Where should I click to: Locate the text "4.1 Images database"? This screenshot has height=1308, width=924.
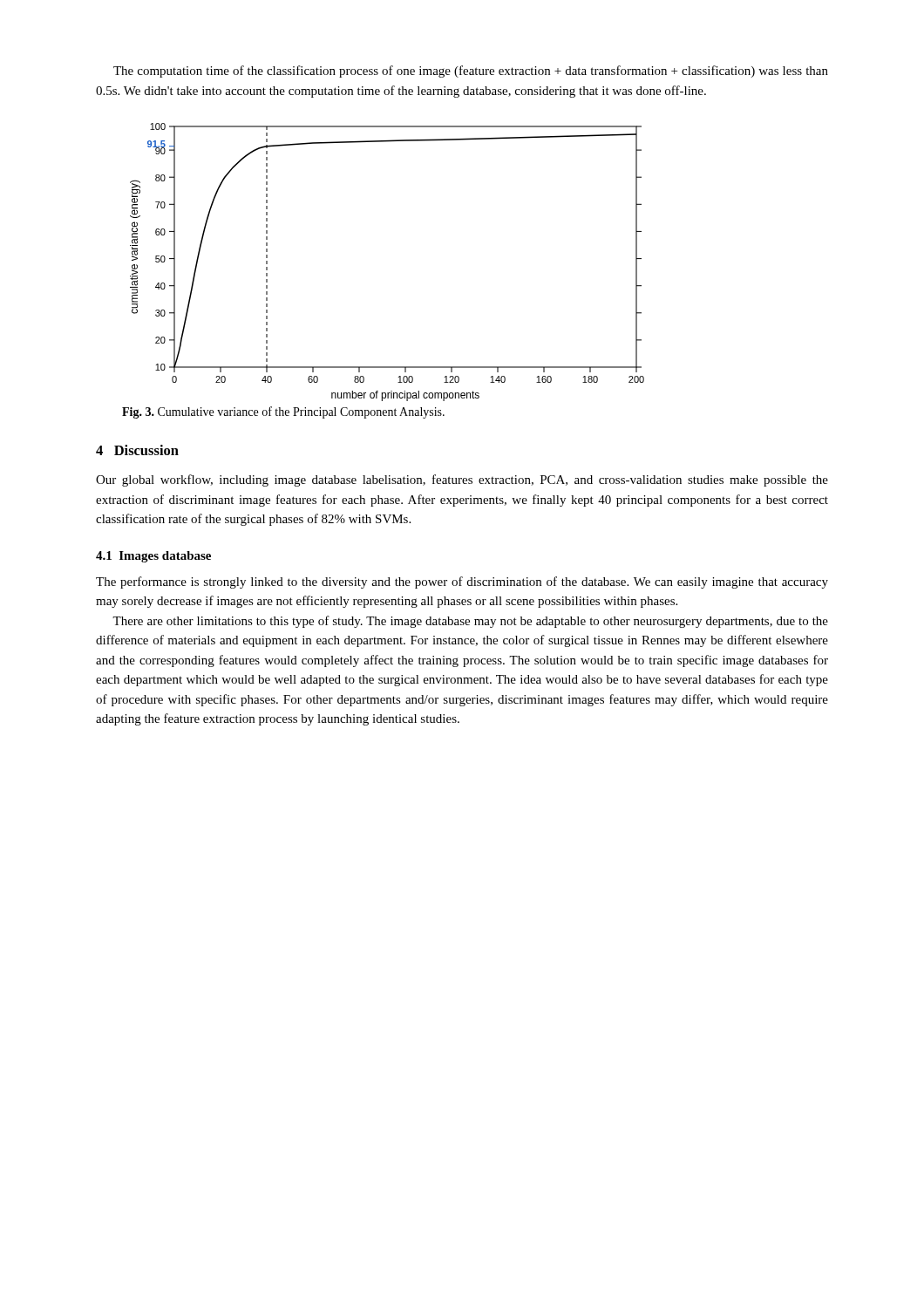[154, 555]
